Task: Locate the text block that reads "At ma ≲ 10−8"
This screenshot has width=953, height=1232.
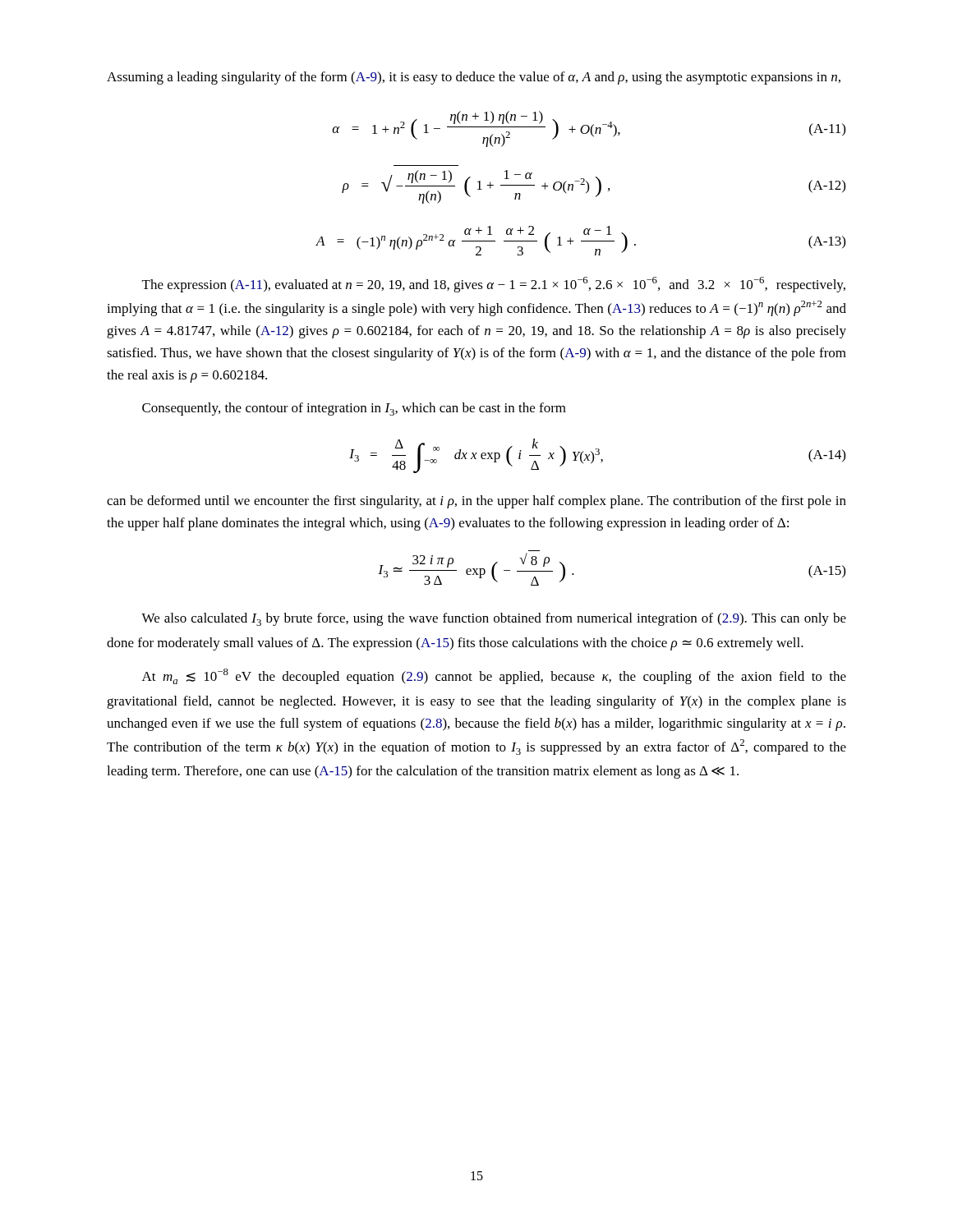Action: (x=476, y=723)
